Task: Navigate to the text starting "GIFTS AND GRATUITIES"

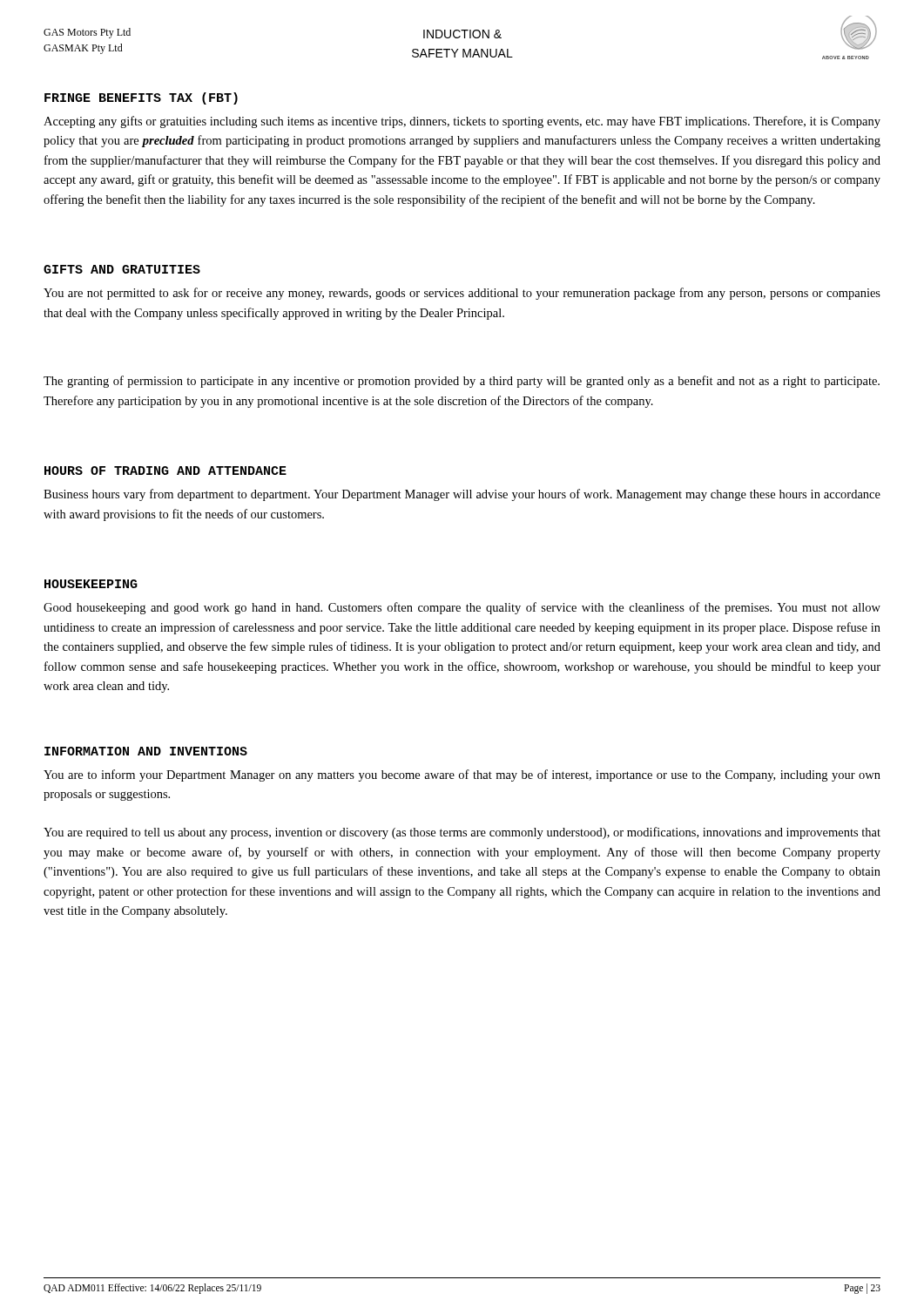Action: coord(122,271)
